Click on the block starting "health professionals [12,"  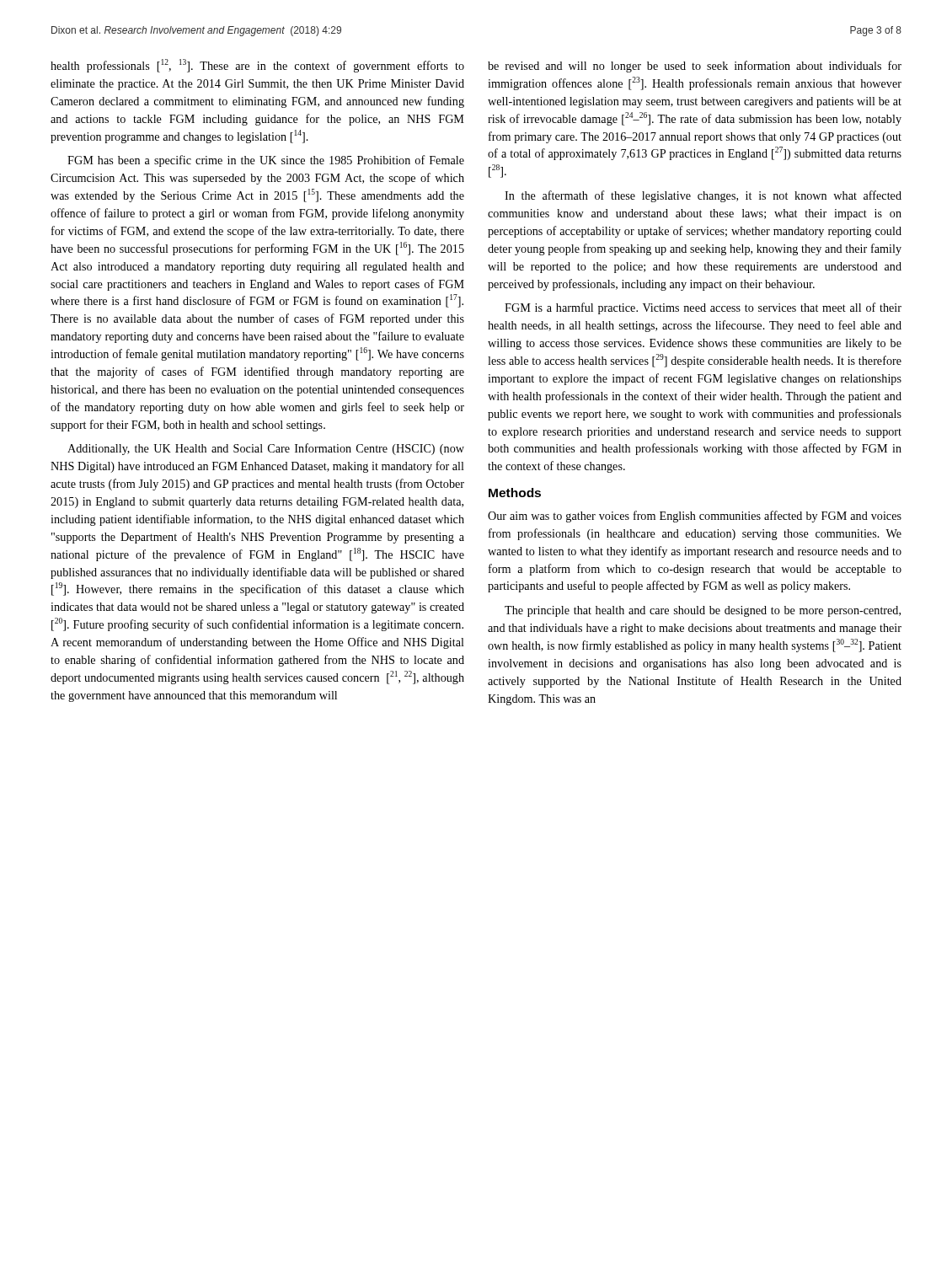tap(257, 381)
